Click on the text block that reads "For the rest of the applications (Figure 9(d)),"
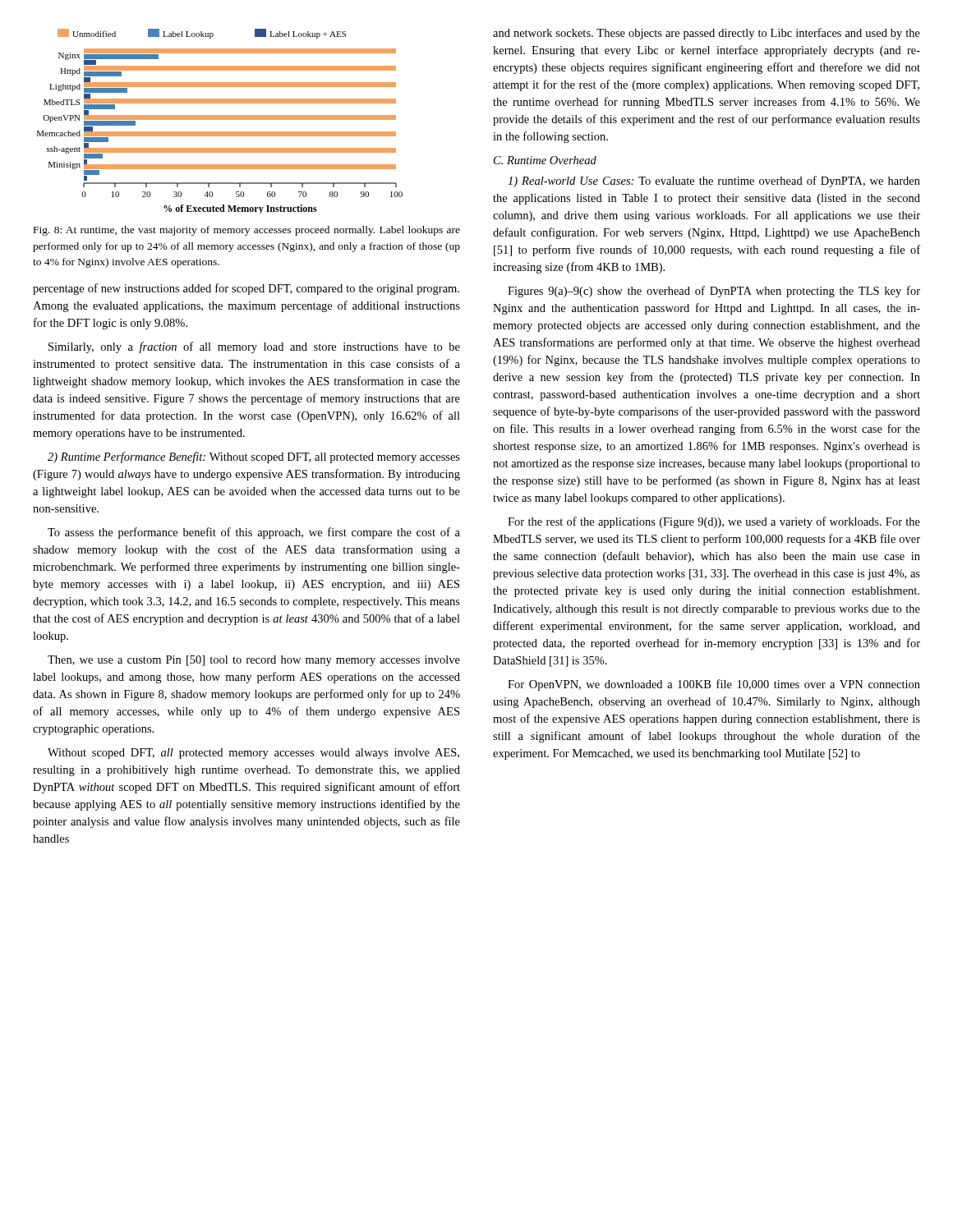 pos(707,591)
